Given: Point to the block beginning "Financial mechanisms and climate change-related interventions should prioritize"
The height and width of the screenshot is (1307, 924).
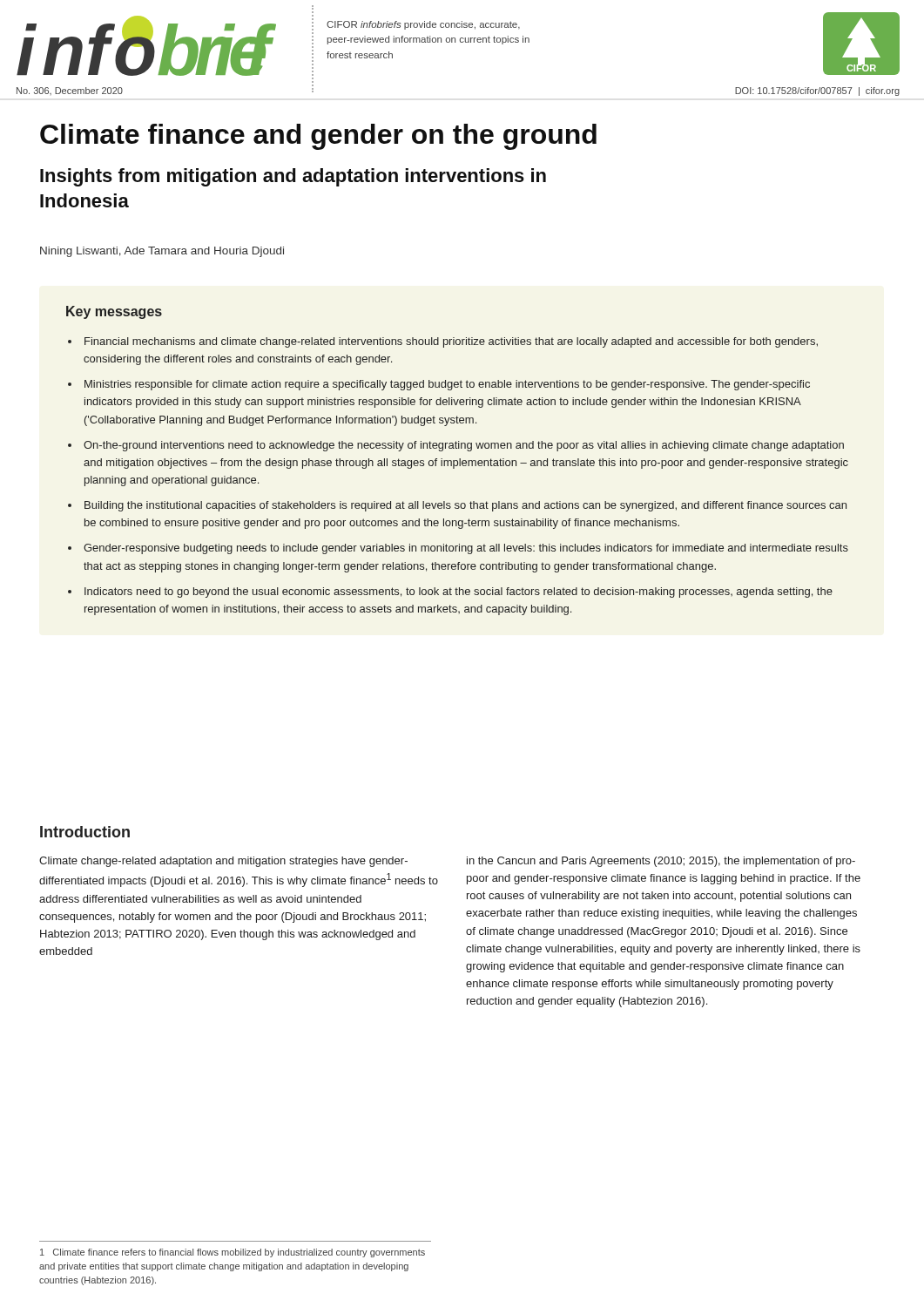Looking at the screenshot, I should pyautogui.click(x=451, y=350).
